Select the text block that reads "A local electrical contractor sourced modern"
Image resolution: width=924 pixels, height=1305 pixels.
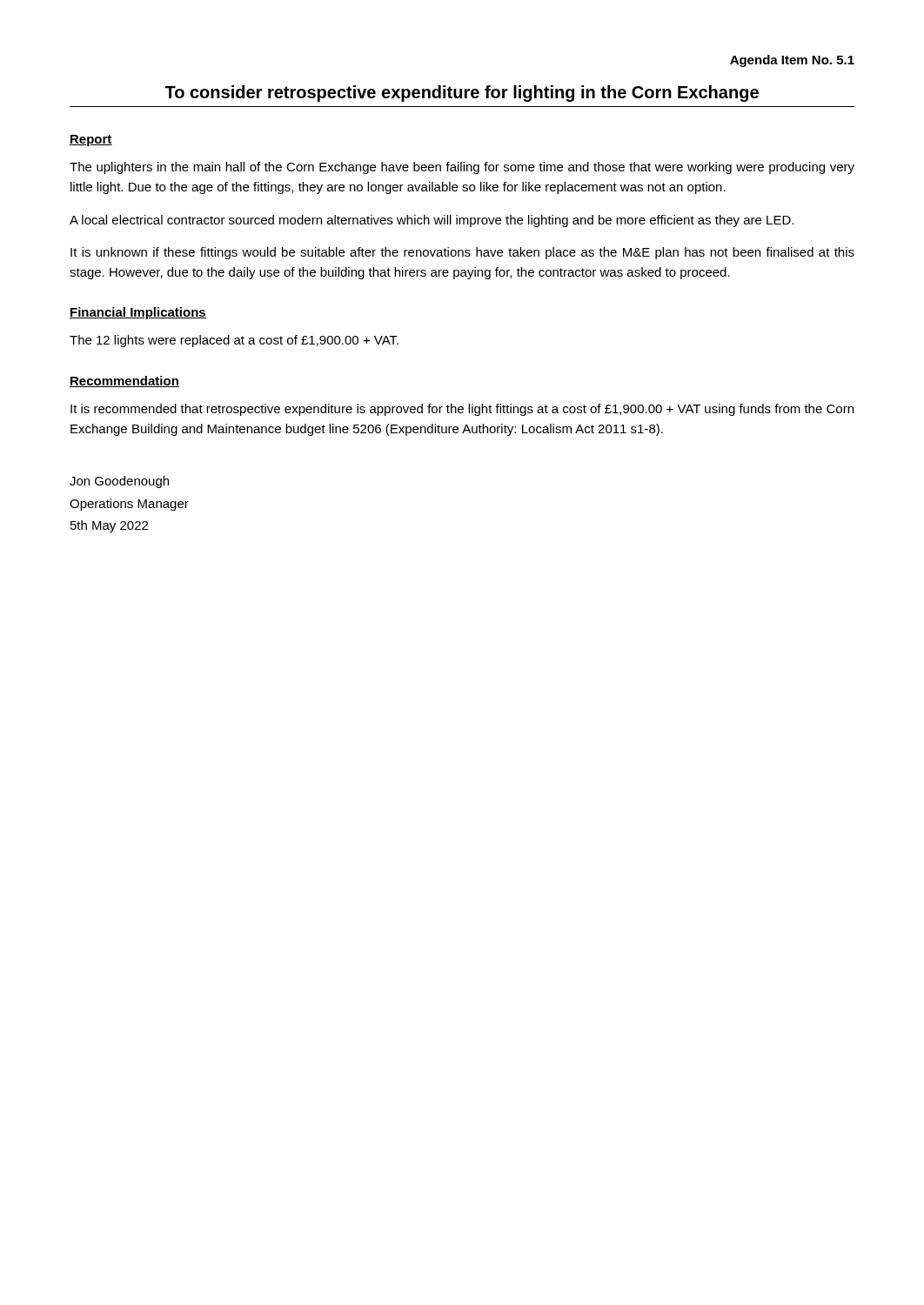[432, 219]
